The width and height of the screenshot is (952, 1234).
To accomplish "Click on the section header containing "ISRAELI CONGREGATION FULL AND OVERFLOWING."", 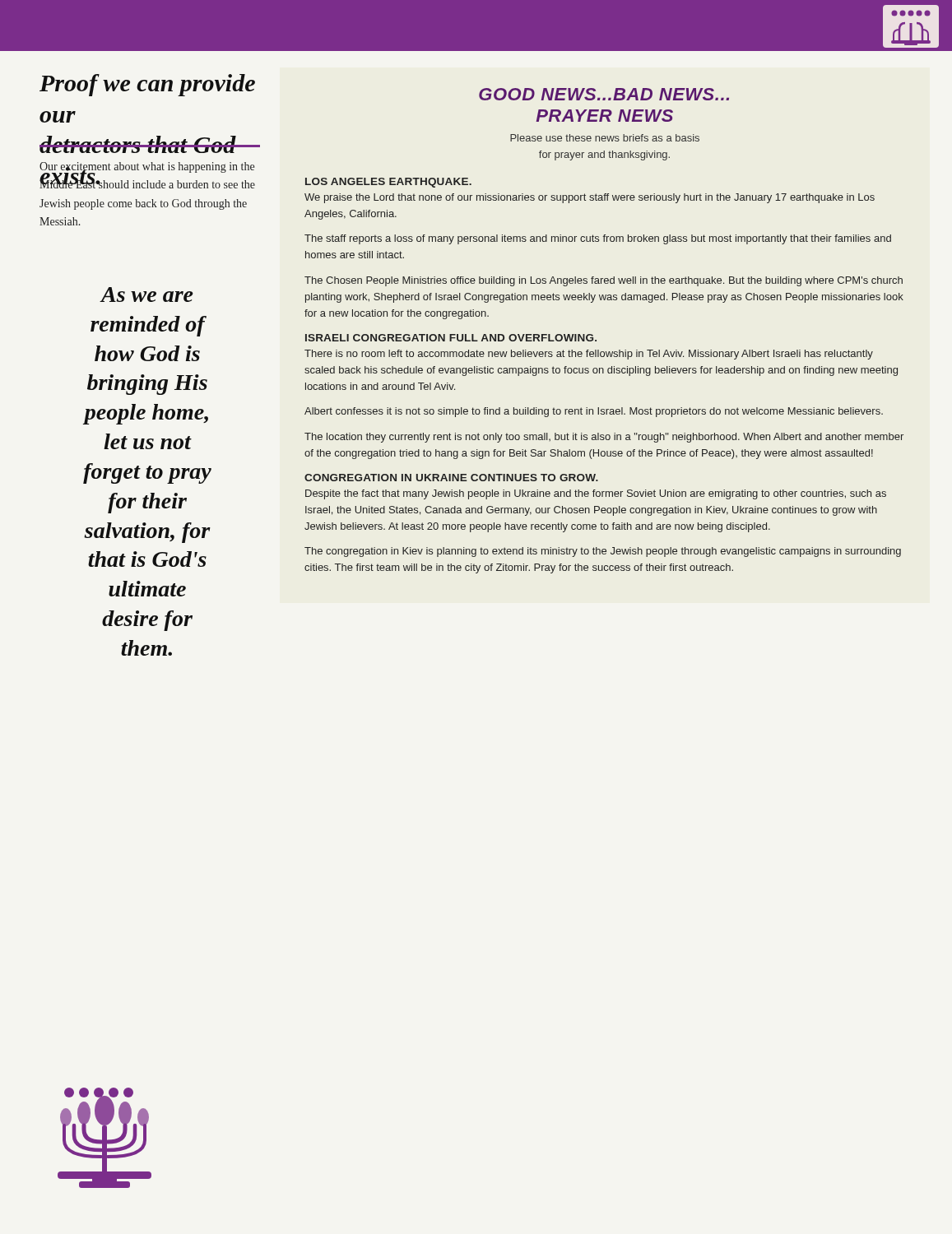I will tap(451, 338).
